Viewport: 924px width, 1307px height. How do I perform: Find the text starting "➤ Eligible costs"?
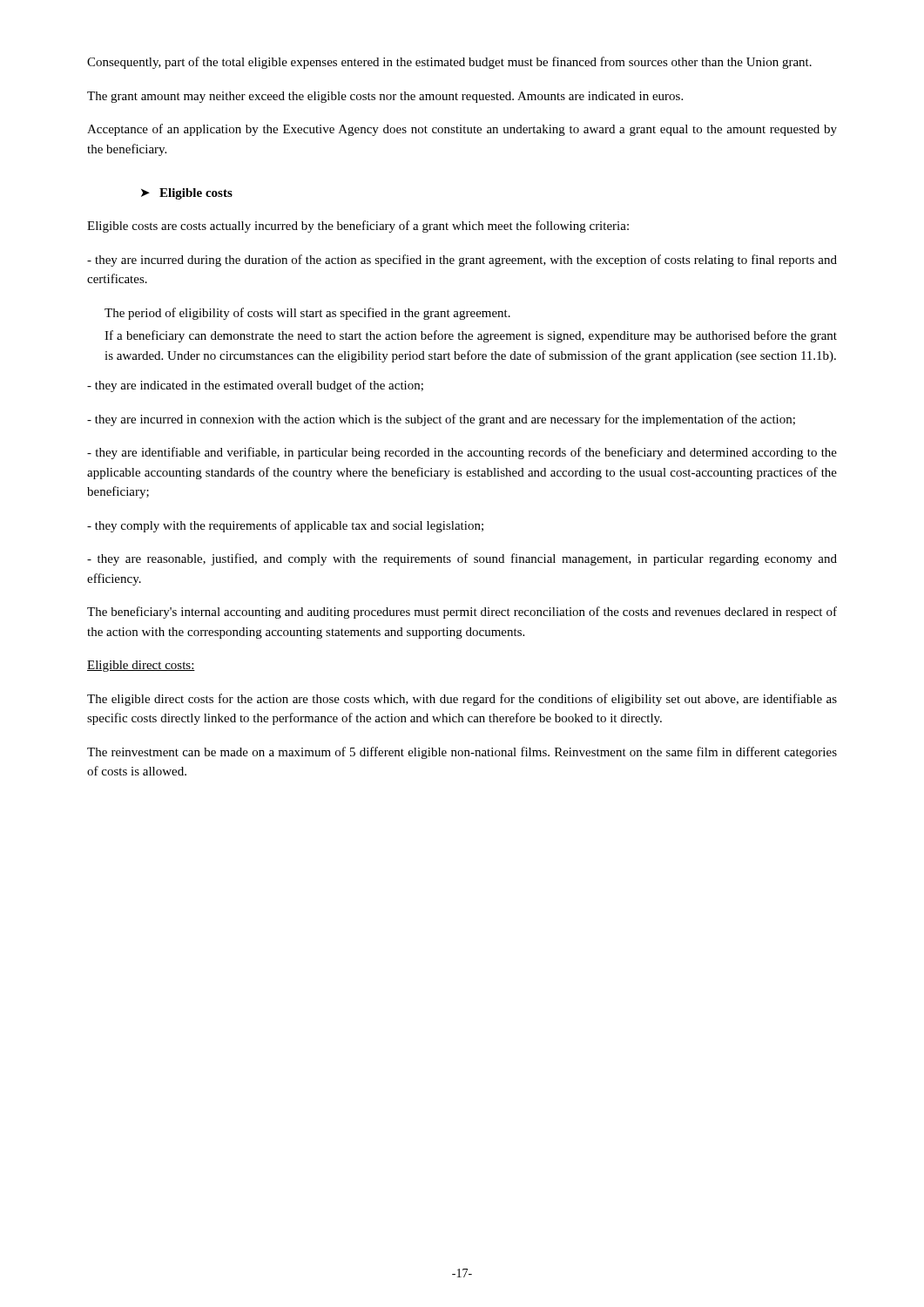click(186, 193)
